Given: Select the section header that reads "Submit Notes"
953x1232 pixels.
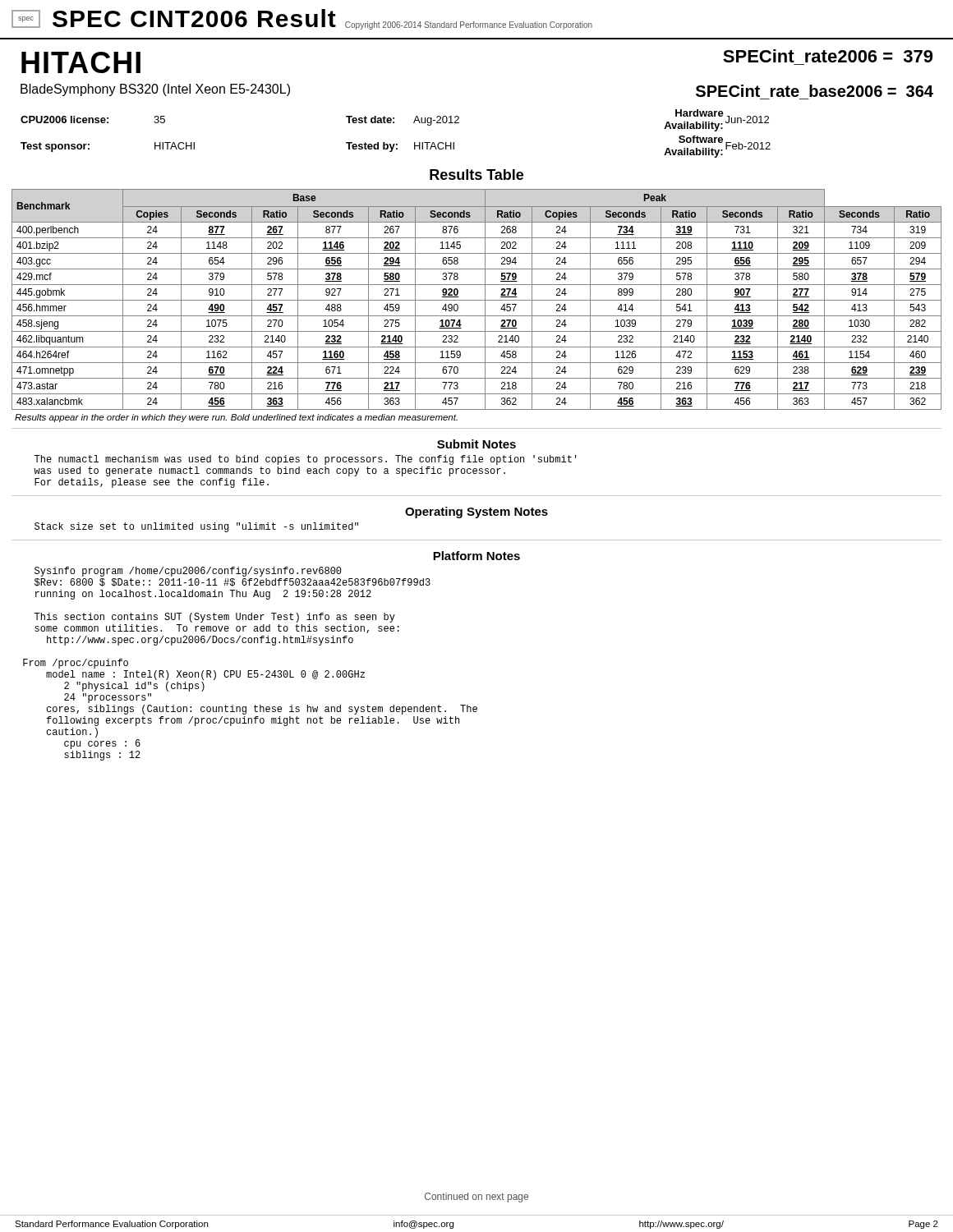Looking at the screenshot, I should tap(476, 444).
